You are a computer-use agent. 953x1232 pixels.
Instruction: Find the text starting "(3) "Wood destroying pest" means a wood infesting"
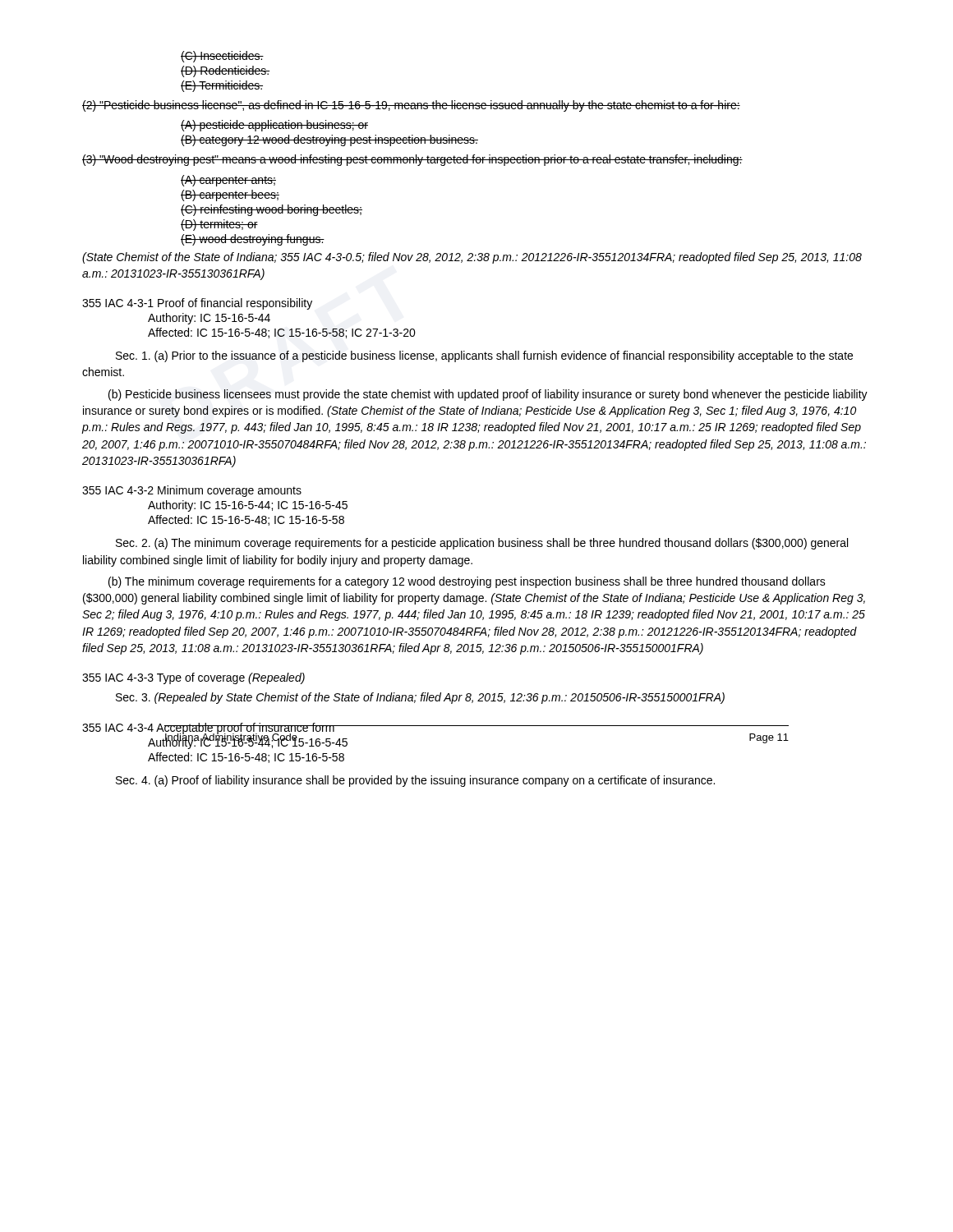pyautogui.click(x=412, y=160)
